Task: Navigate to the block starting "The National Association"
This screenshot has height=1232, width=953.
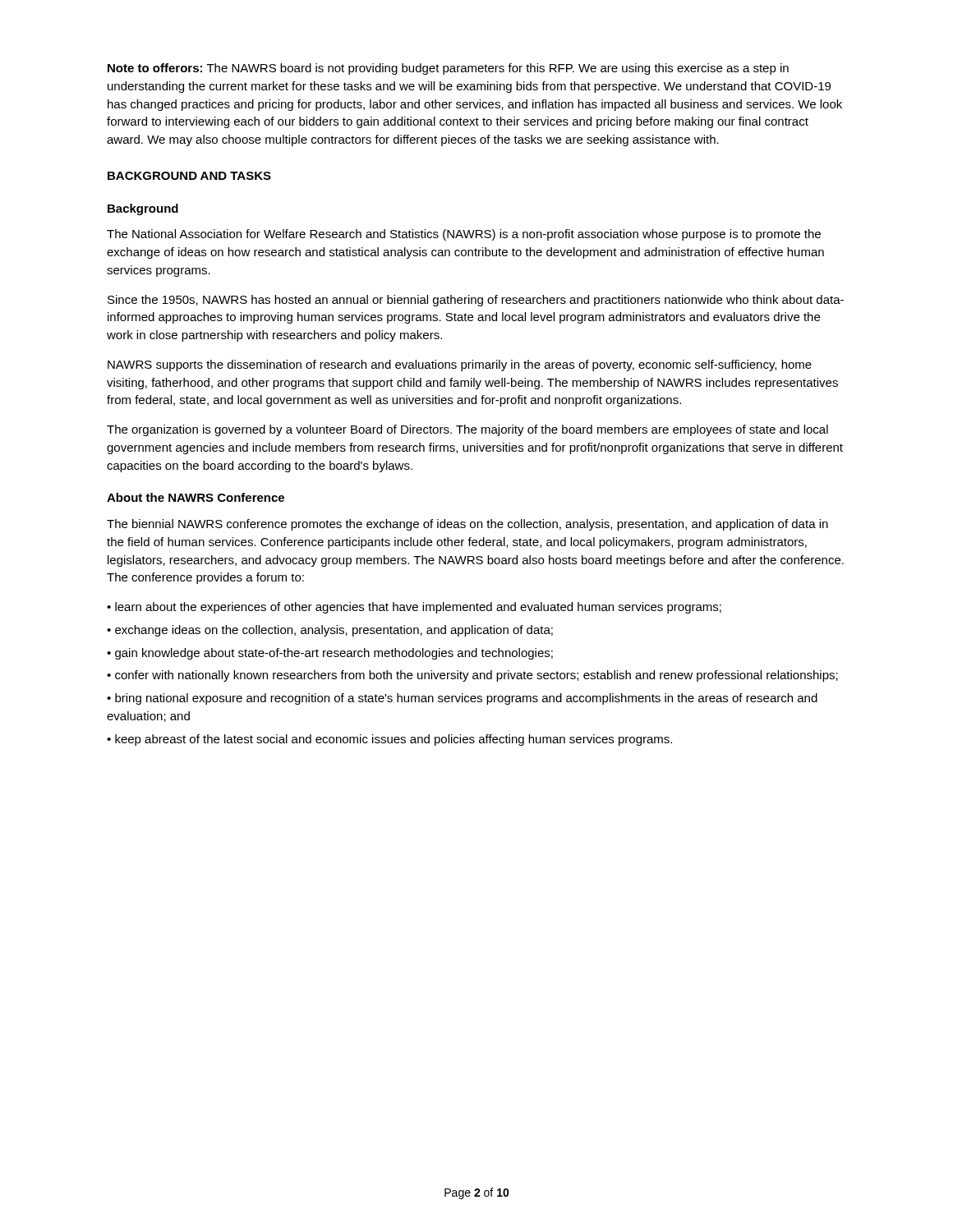Action: pyautogui.click(x=466, y=252)
